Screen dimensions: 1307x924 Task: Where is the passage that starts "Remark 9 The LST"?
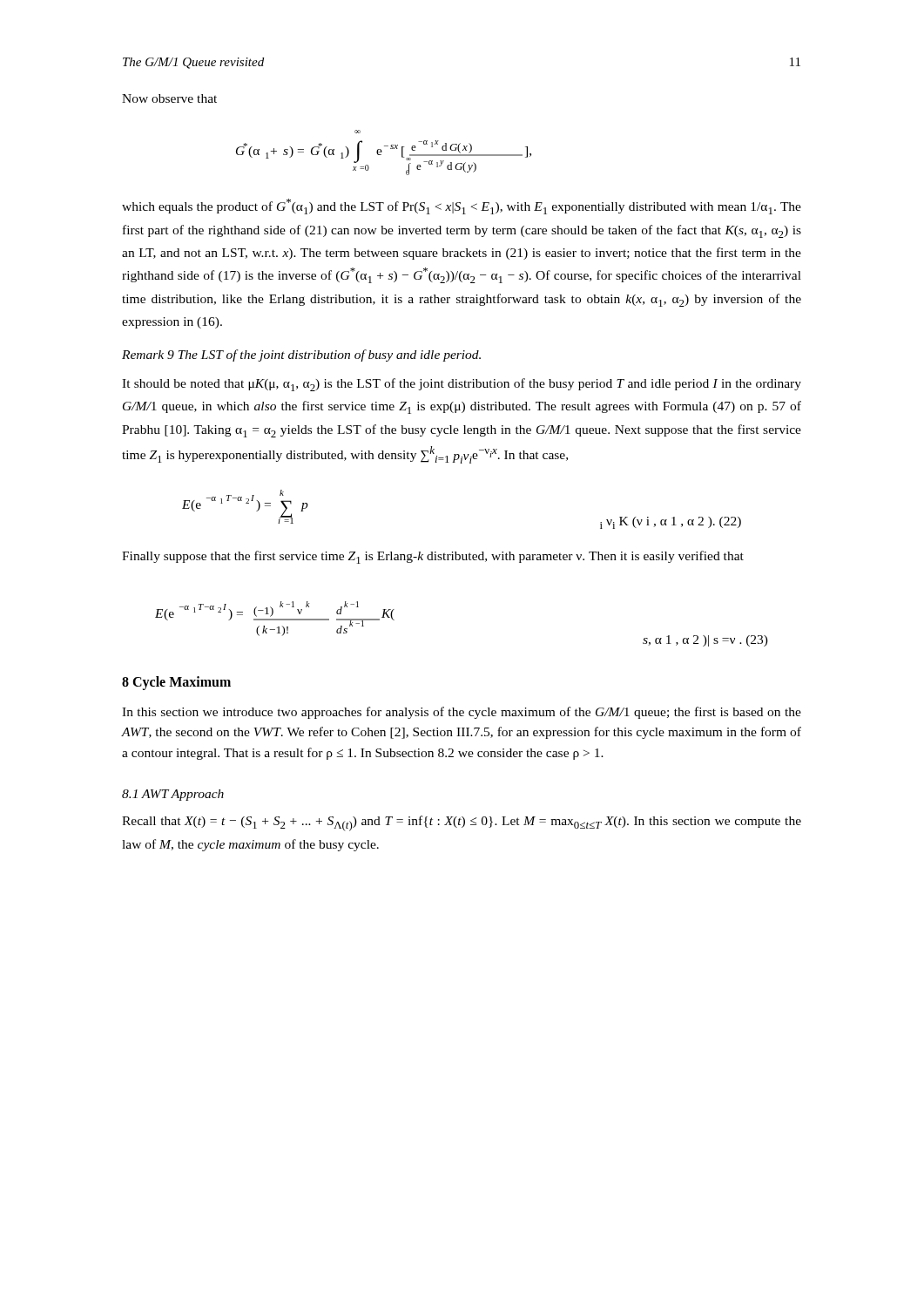pos(462,354)
